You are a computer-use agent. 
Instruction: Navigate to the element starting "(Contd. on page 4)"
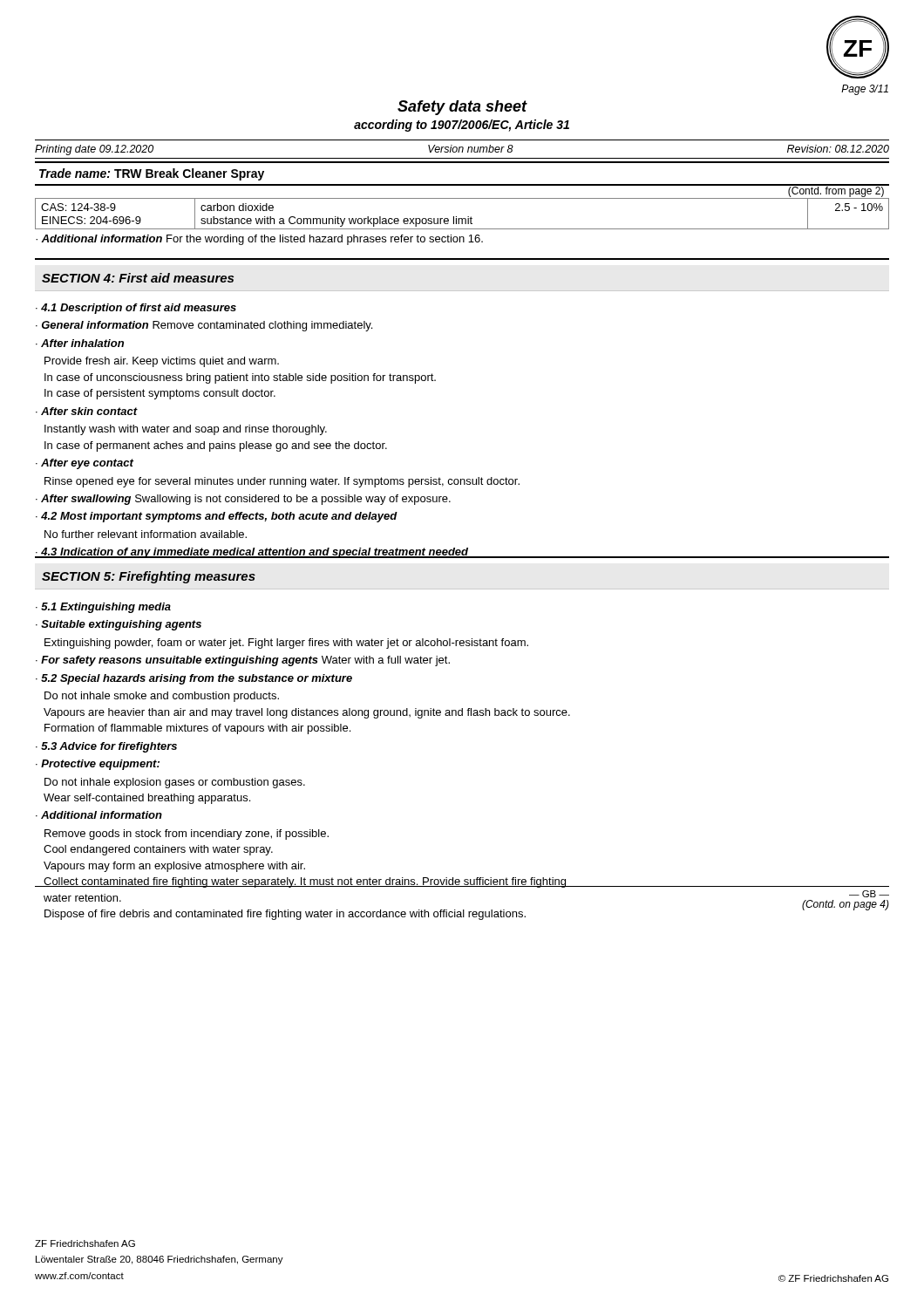point(846,904)
